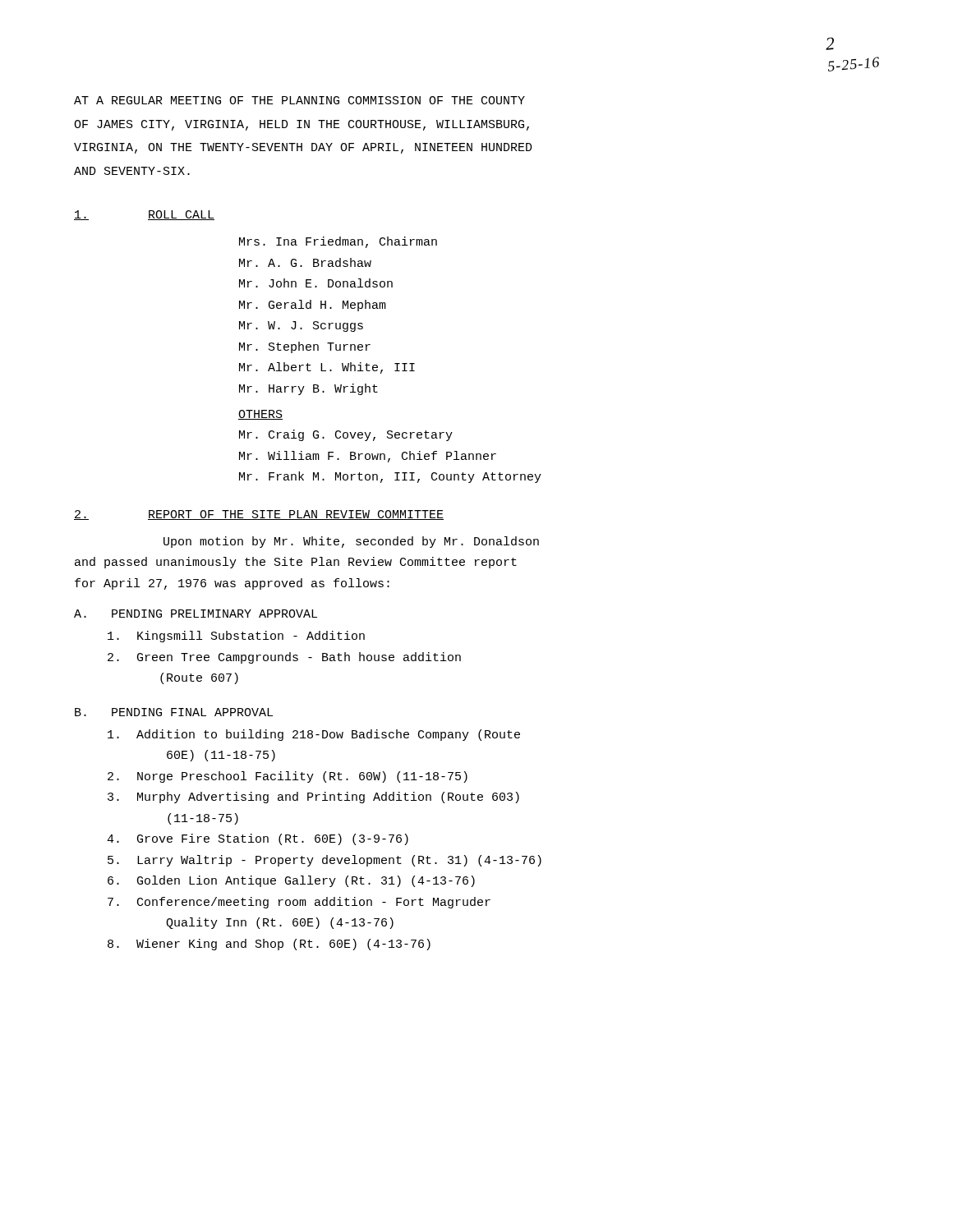Locate the block of text that opens with "7. Conference/meeting room addition - Fort Magruder"
Viewport: 953px width, 1232px height.
[299, 913]
